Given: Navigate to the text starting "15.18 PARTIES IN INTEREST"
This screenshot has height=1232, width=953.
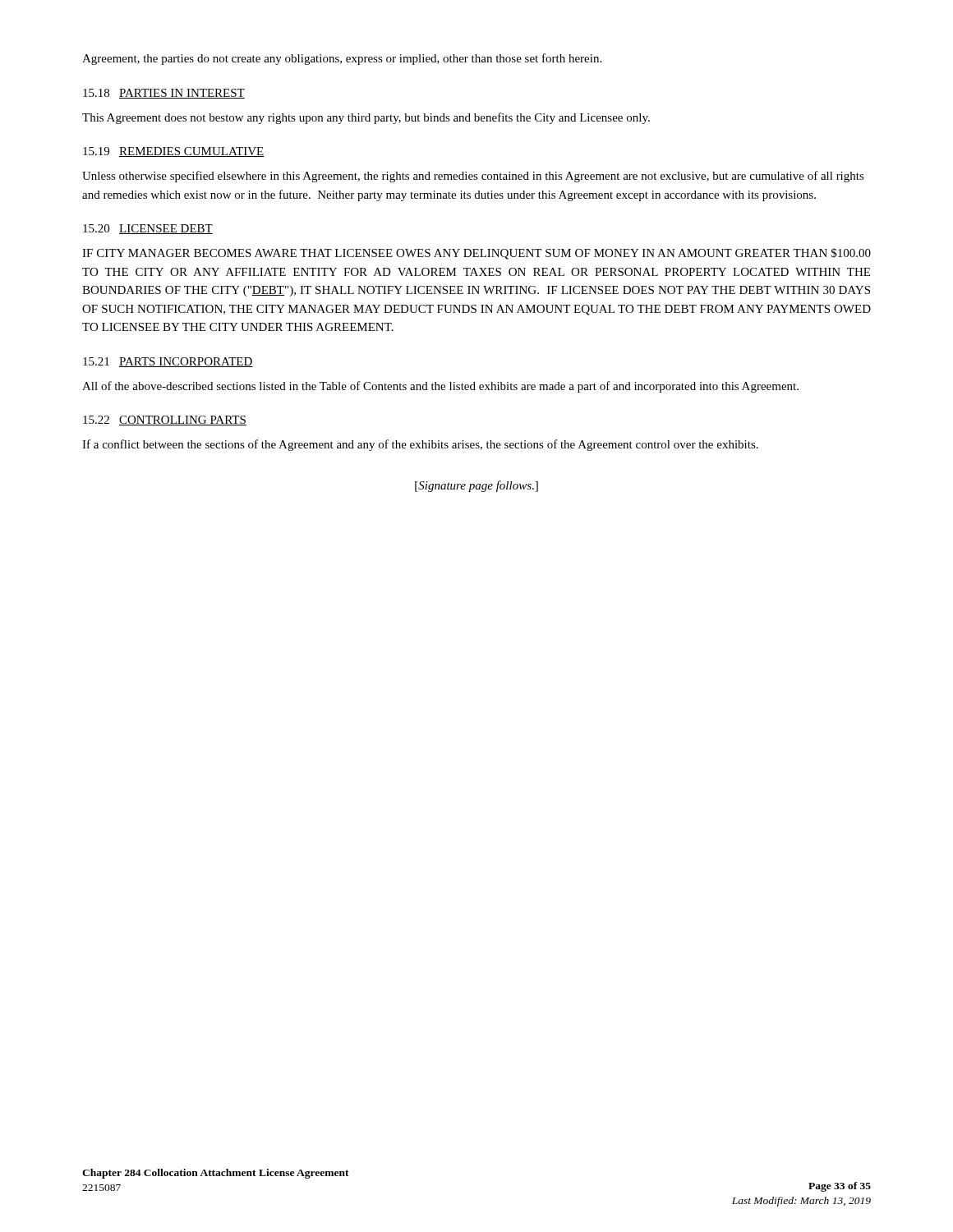Looking at the screenshot, I should [x=163, y=92].
